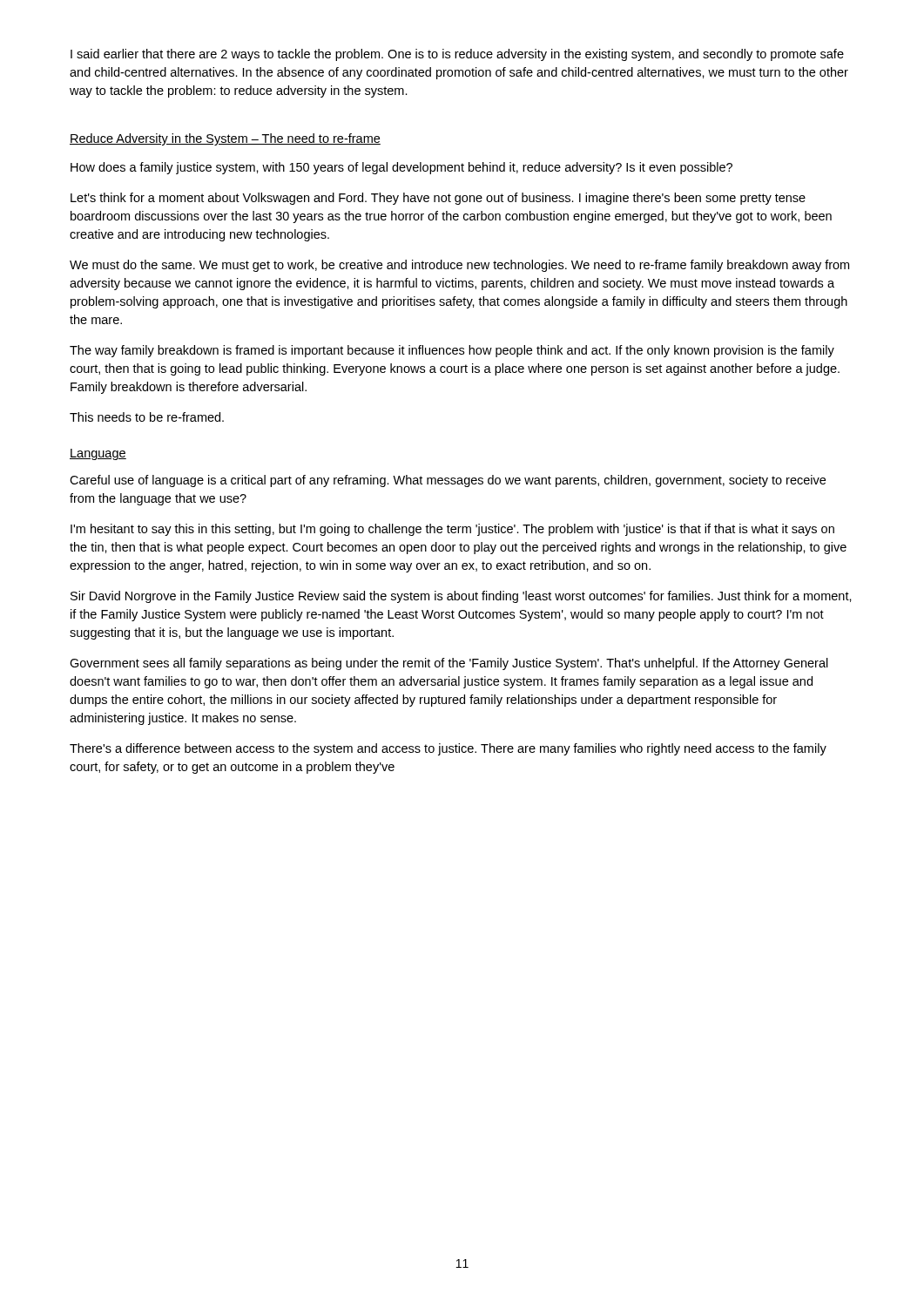The image size is (924, 1307).
Task: Click on the text that reads "This needs to be re-framed."
Action: pyautogui.click(x=147, y=418)
